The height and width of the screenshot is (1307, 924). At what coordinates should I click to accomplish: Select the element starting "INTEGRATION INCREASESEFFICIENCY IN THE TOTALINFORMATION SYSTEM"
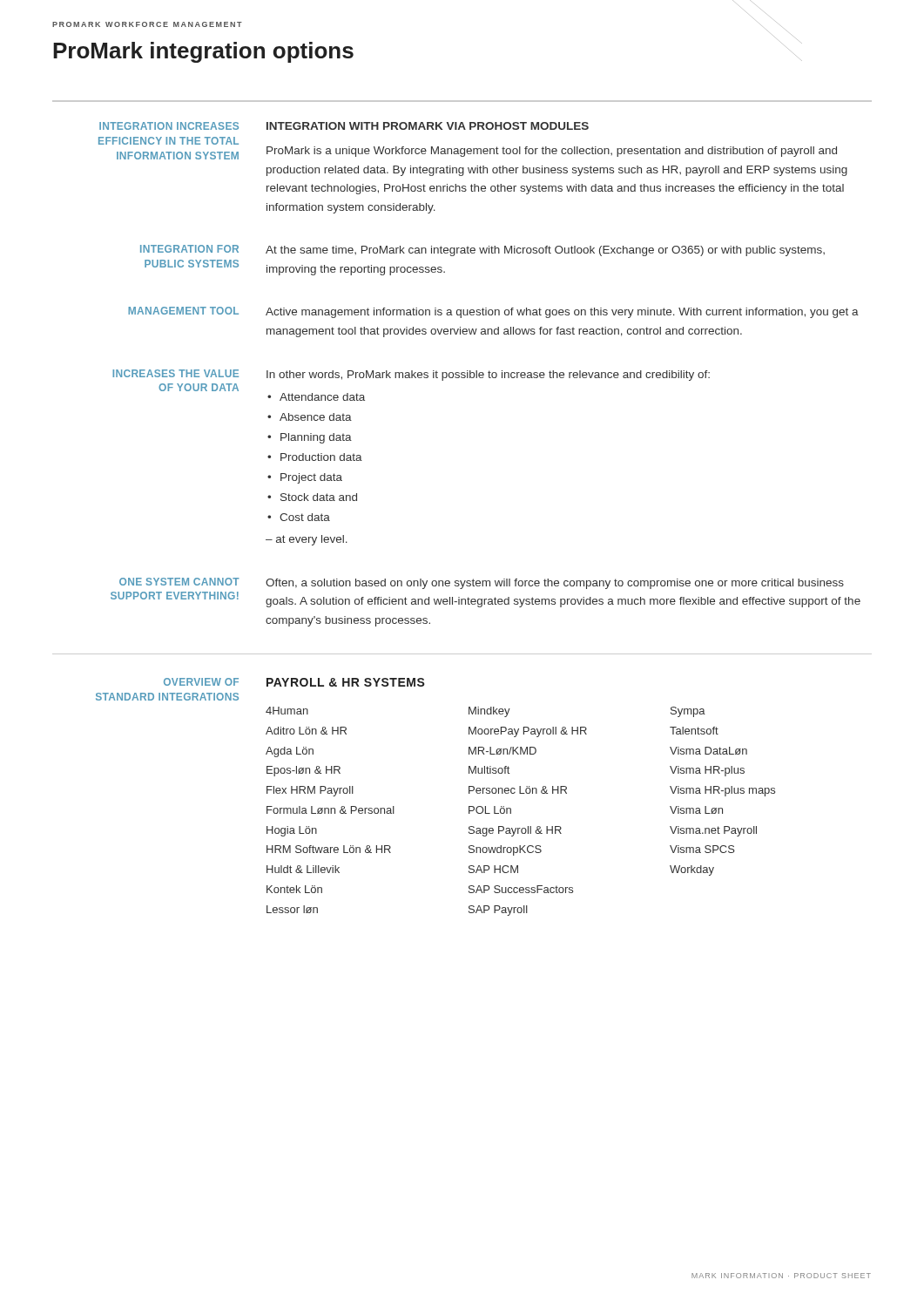click(x=169, y=141)
